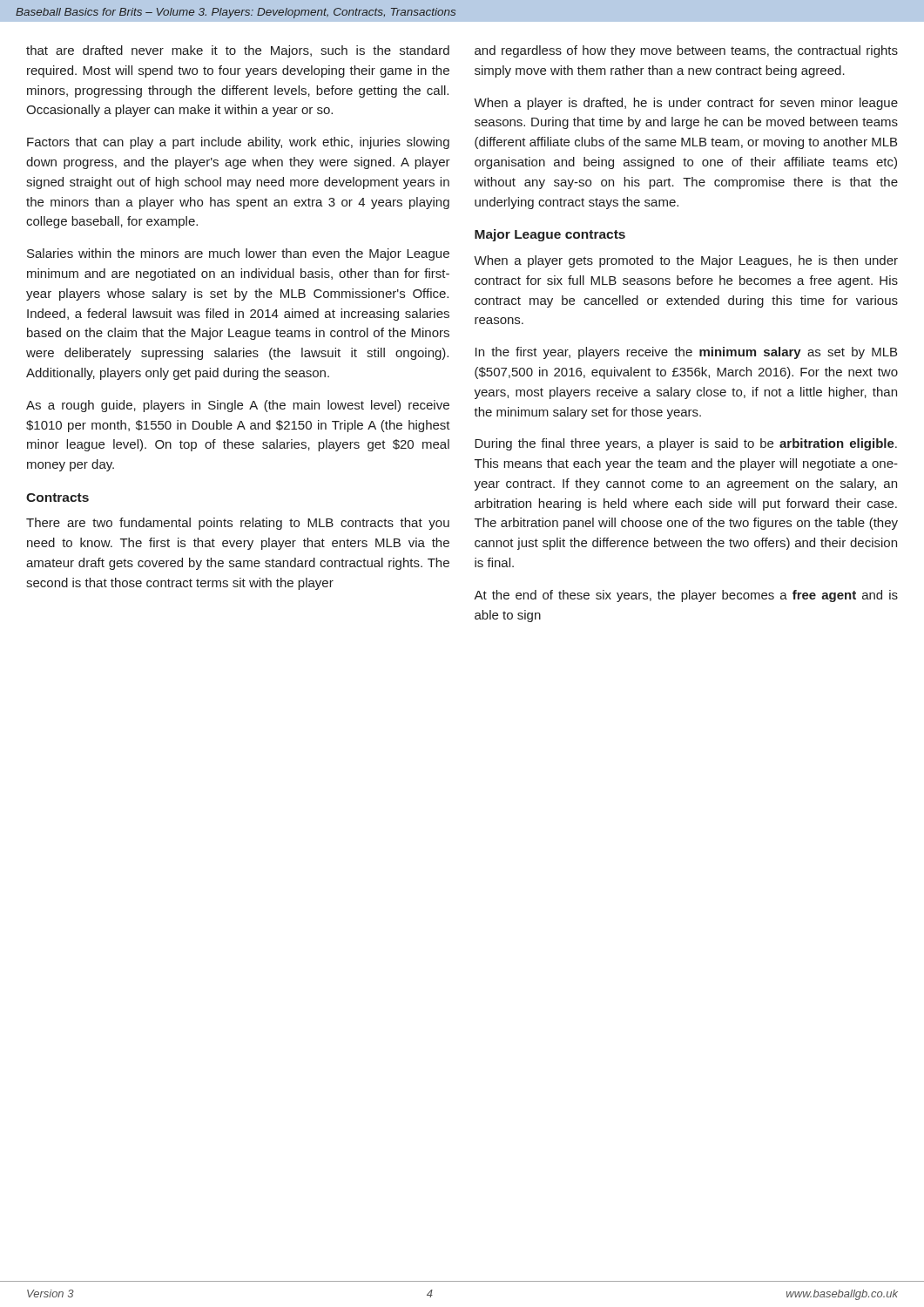Find the text block that reads "At the end of these six years,"
This screenshot has height=1307, width=924.
[686, 605]
